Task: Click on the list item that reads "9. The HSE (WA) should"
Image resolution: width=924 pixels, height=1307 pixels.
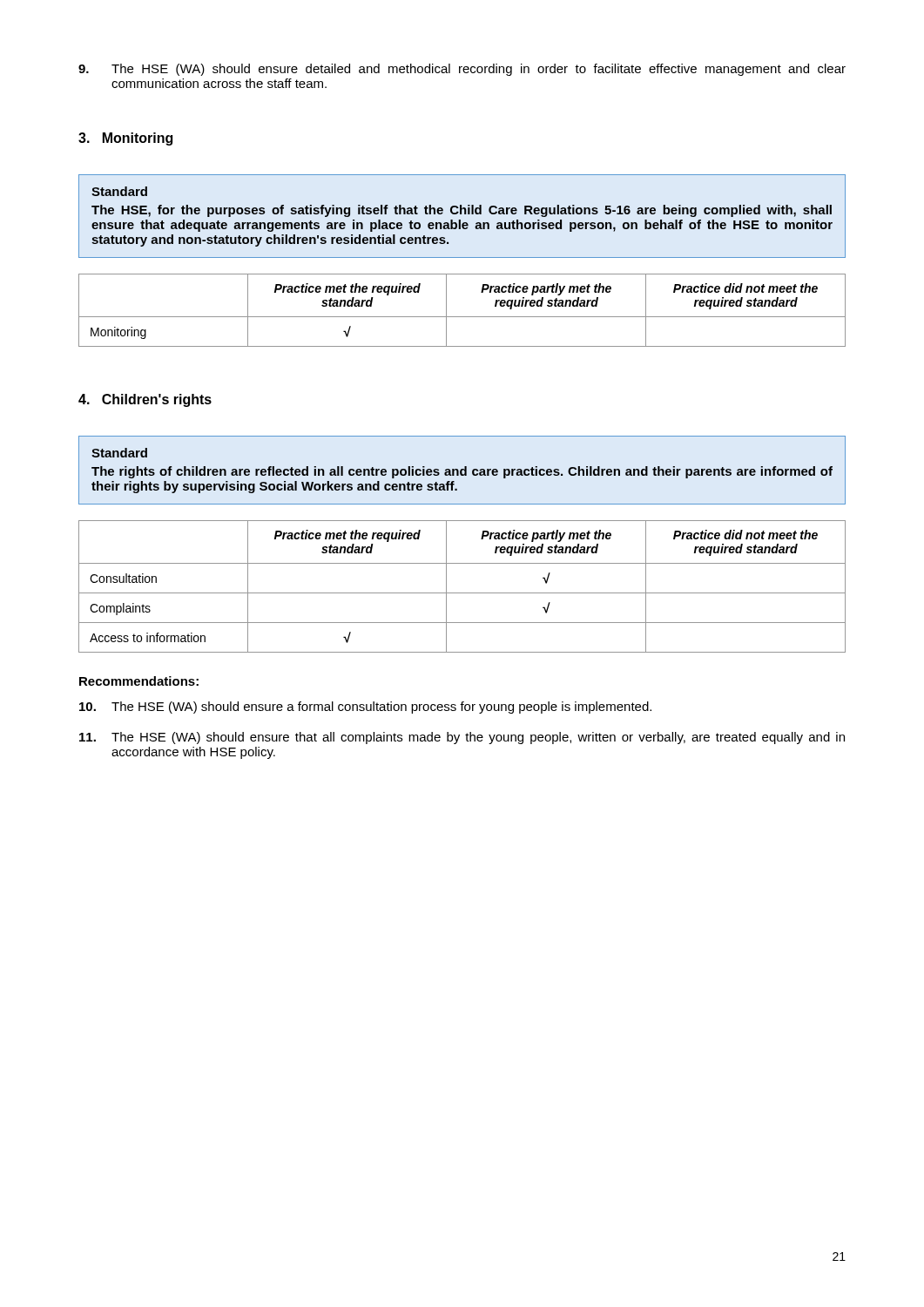Action: [x=462, y=76]
